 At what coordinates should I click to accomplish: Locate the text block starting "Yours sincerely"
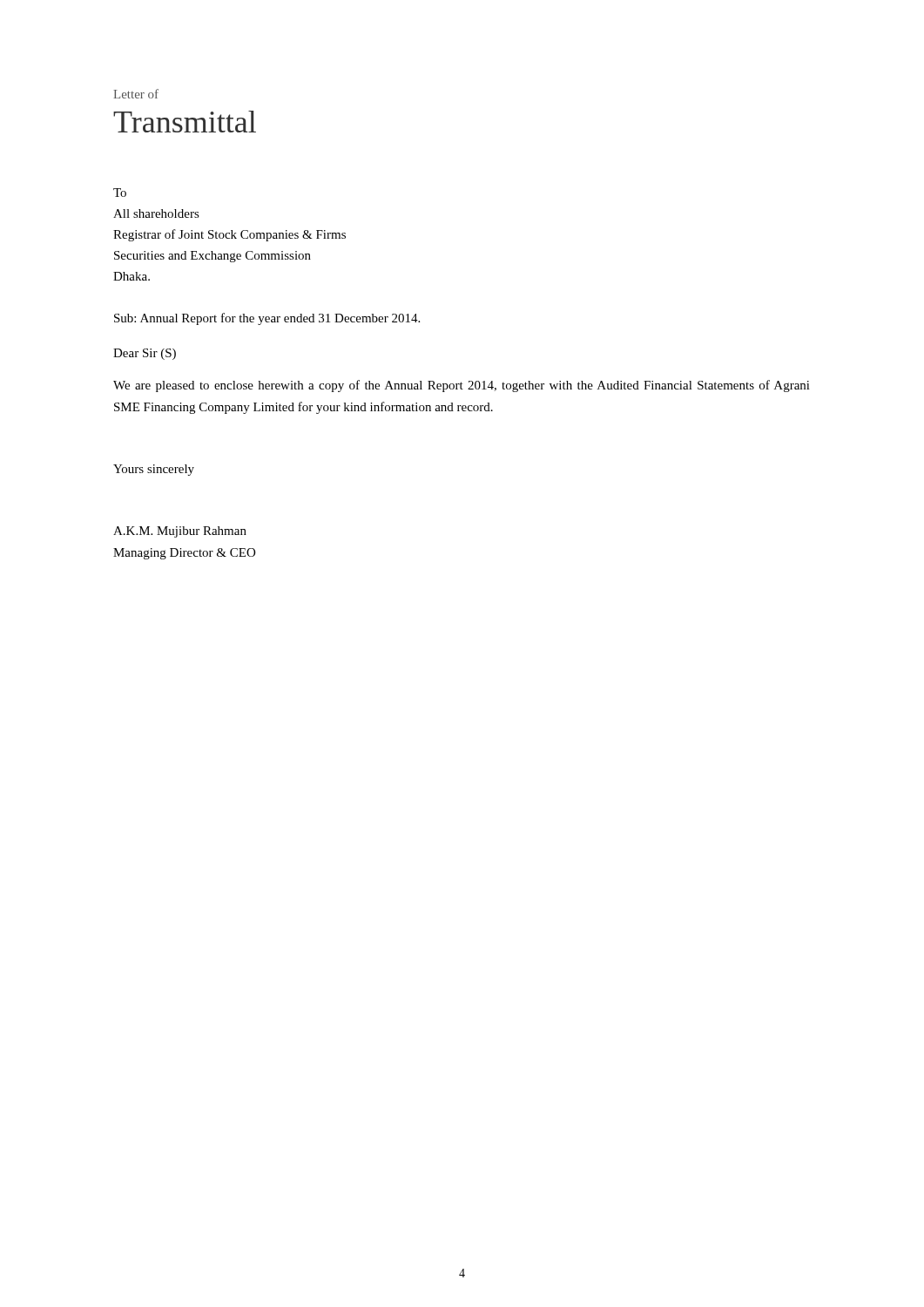pos(154,468)
